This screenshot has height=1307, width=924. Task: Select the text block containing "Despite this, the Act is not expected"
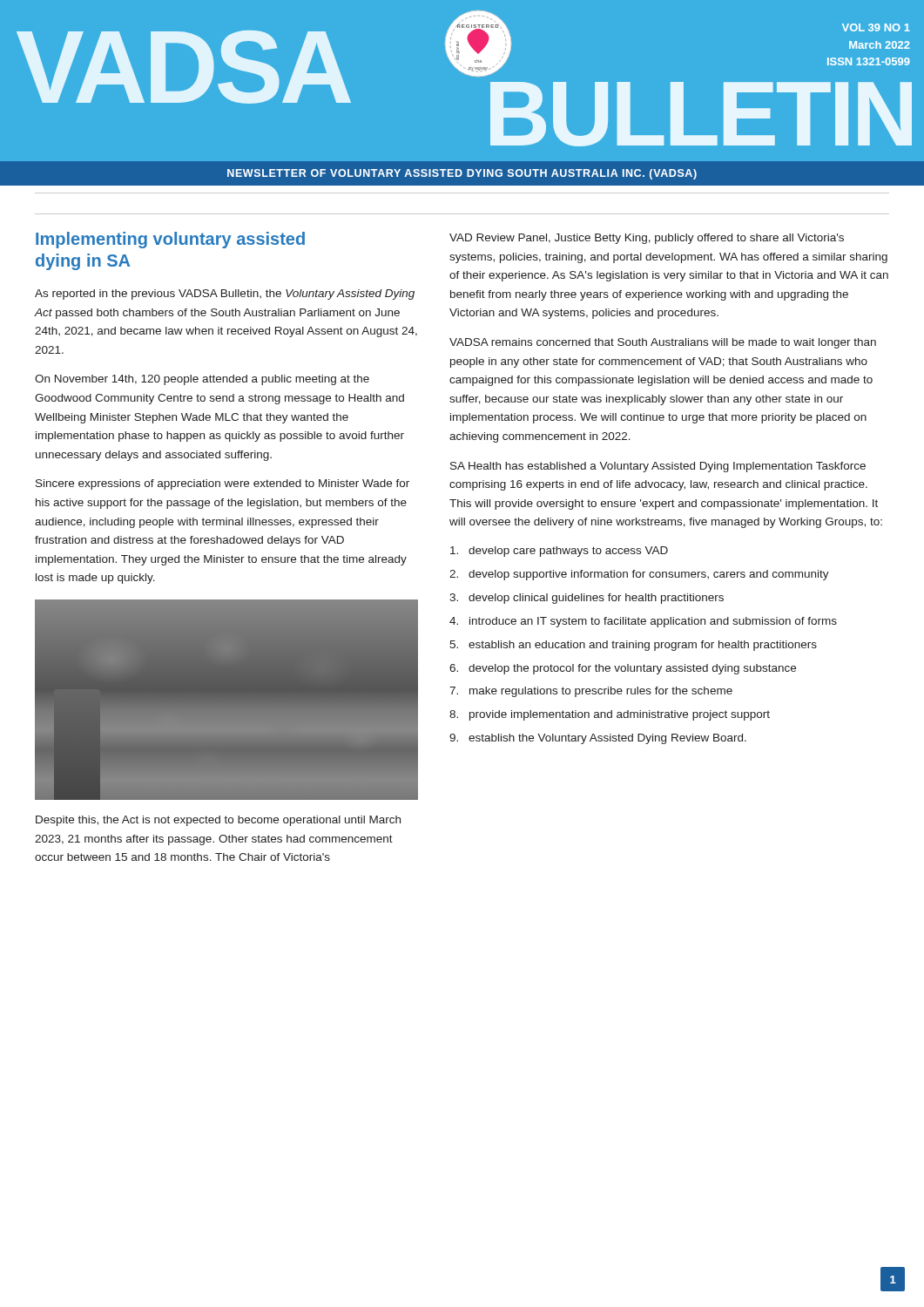[226, 838]
